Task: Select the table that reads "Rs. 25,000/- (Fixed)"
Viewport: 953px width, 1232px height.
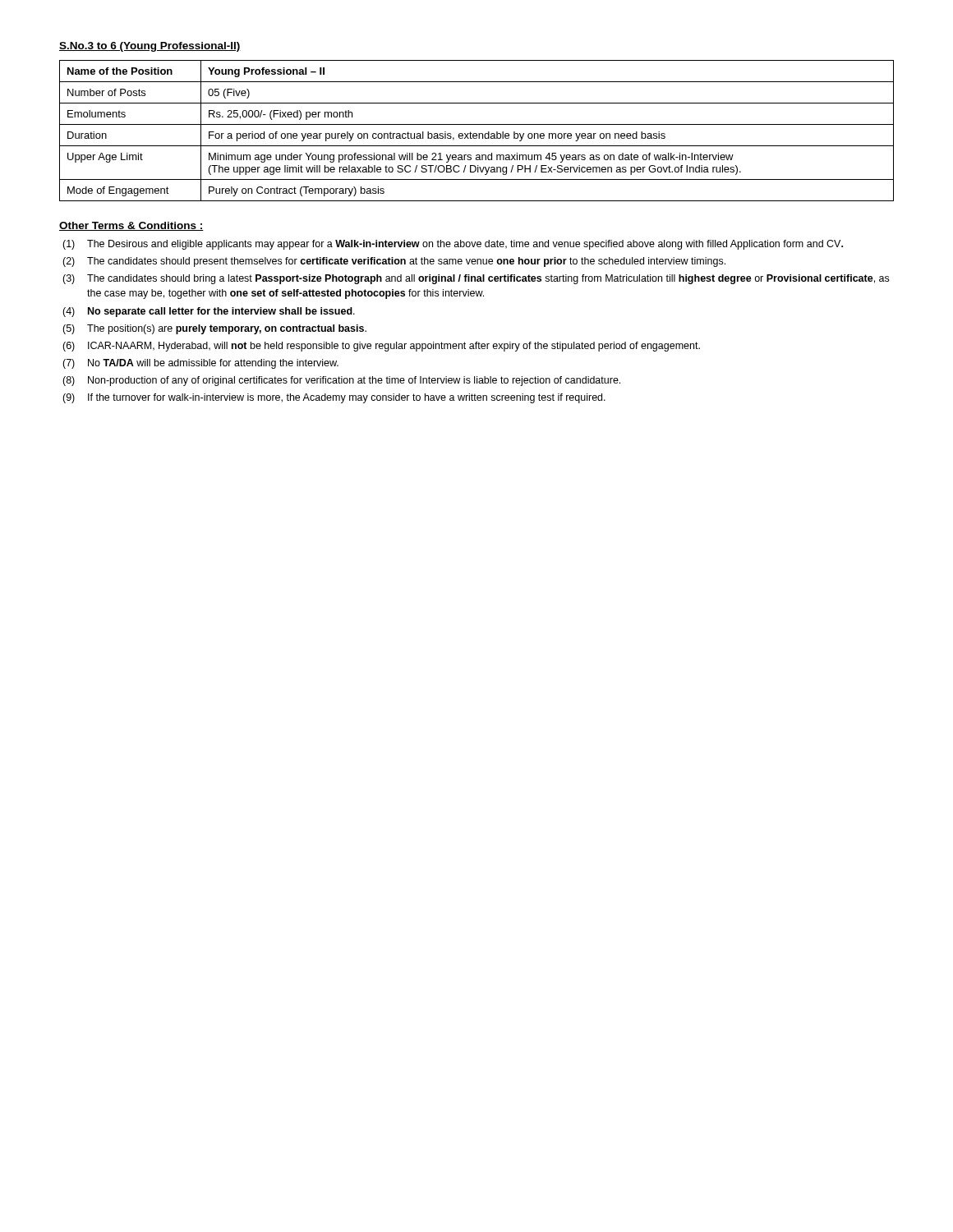Action: [x=476, y=131]
